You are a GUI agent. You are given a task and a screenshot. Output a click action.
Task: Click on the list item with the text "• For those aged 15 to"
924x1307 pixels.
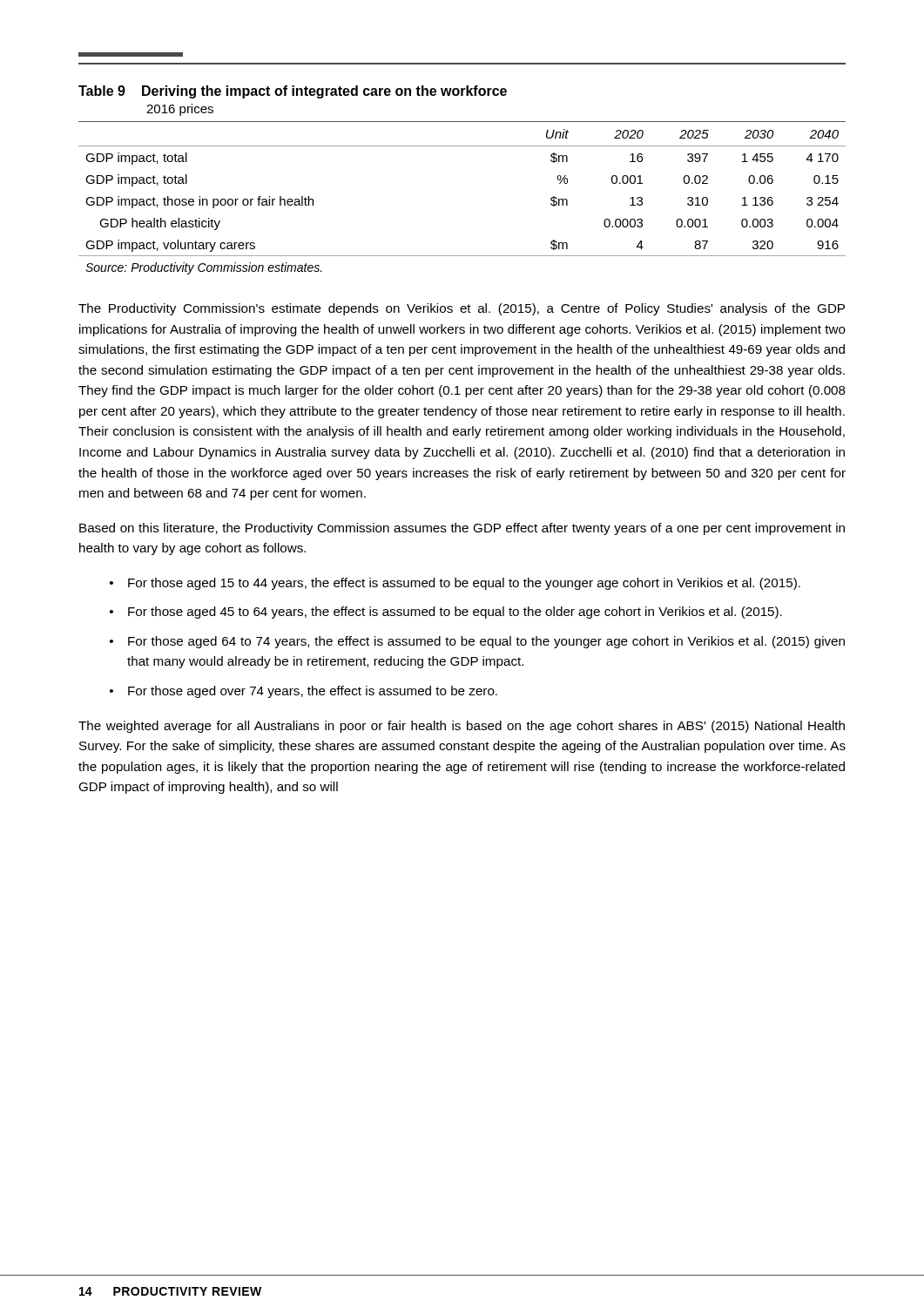pyautogui.click(x=475, y=582)
